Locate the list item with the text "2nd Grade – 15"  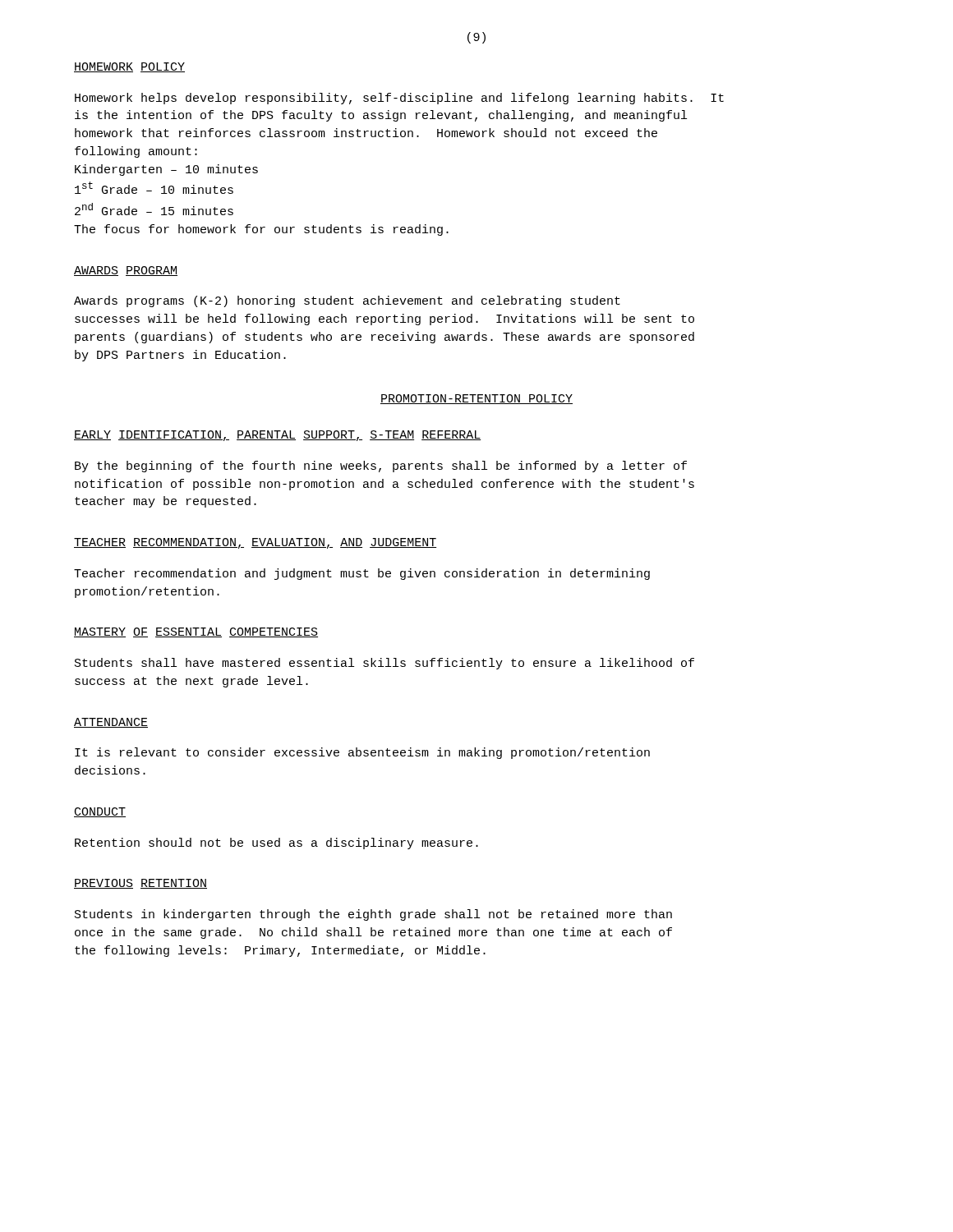[154, 211]
